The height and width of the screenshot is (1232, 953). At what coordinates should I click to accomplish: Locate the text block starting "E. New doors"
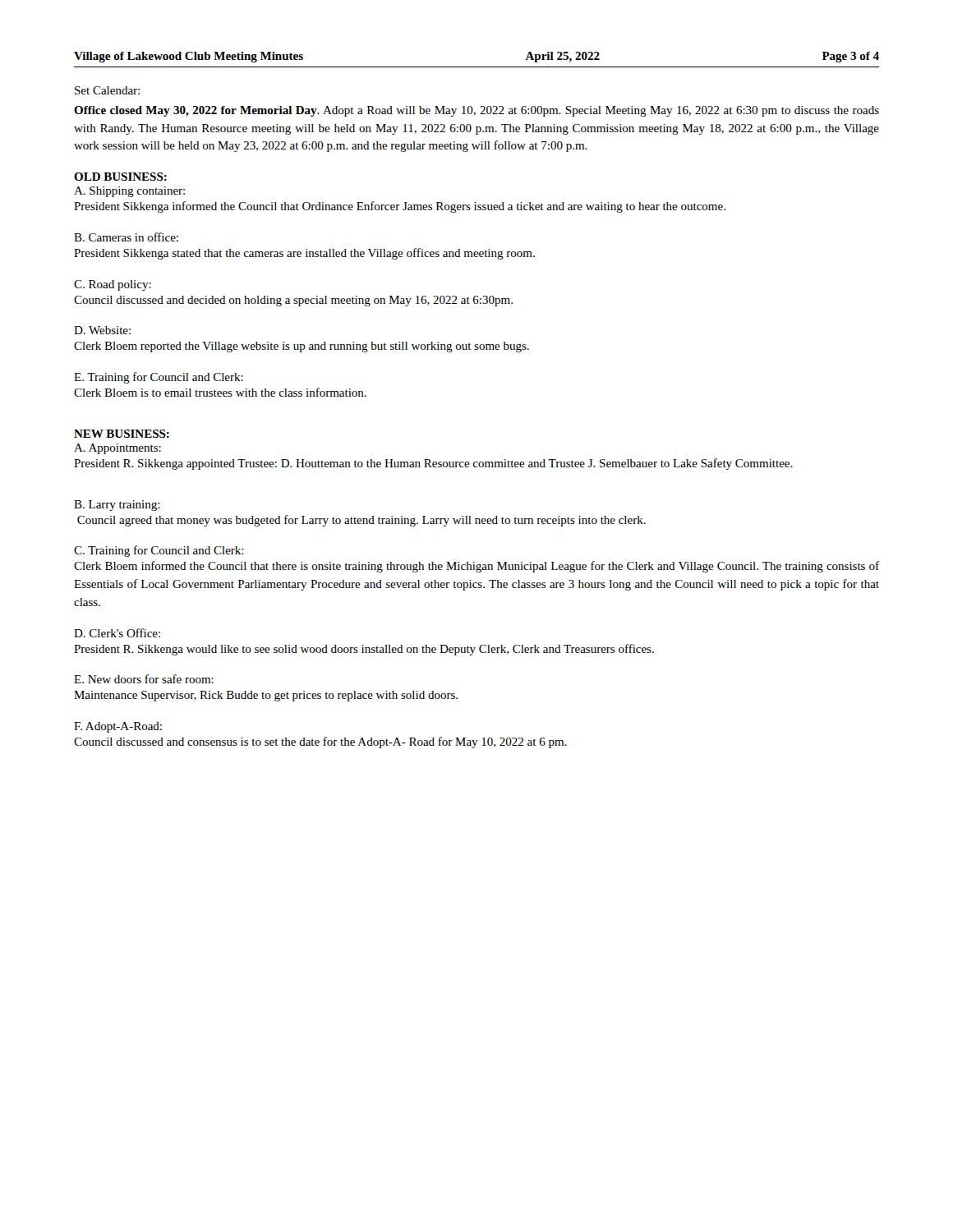point(144,679)
